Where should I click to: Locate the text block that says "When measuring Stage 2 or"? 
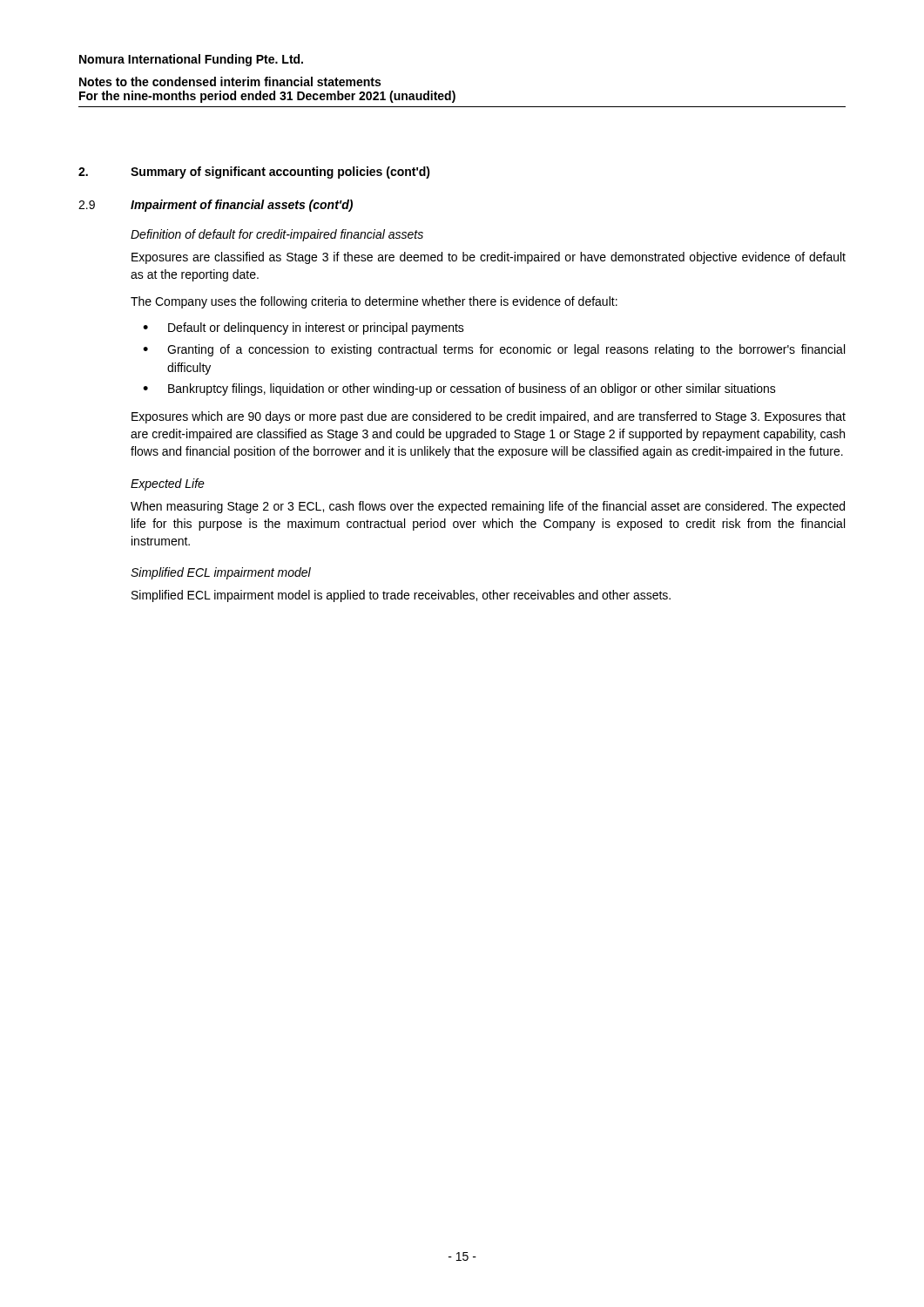pos(488,524)
